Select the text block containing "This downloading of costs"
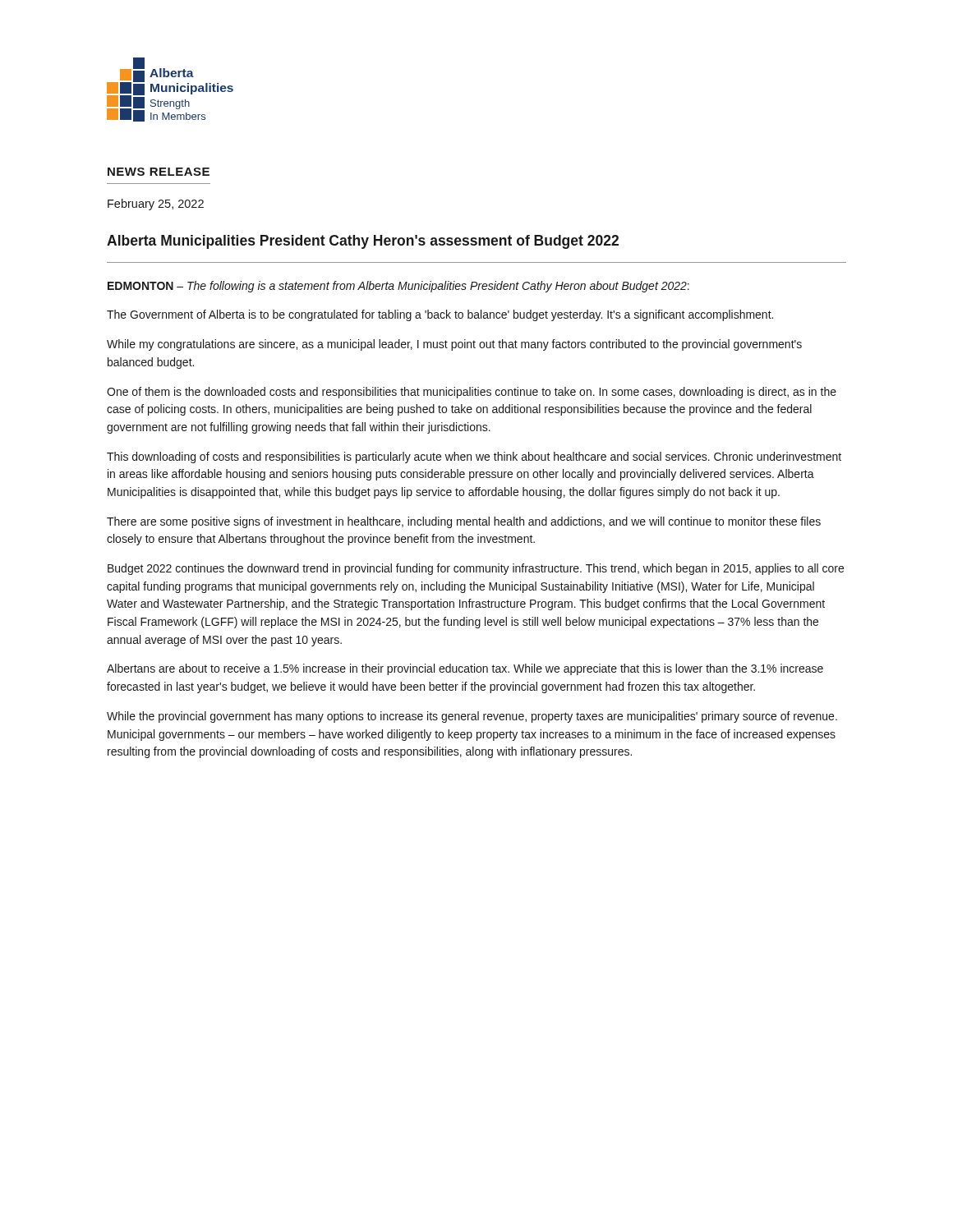Screen dimensions: 1232x953 click(x=474, y=474)
